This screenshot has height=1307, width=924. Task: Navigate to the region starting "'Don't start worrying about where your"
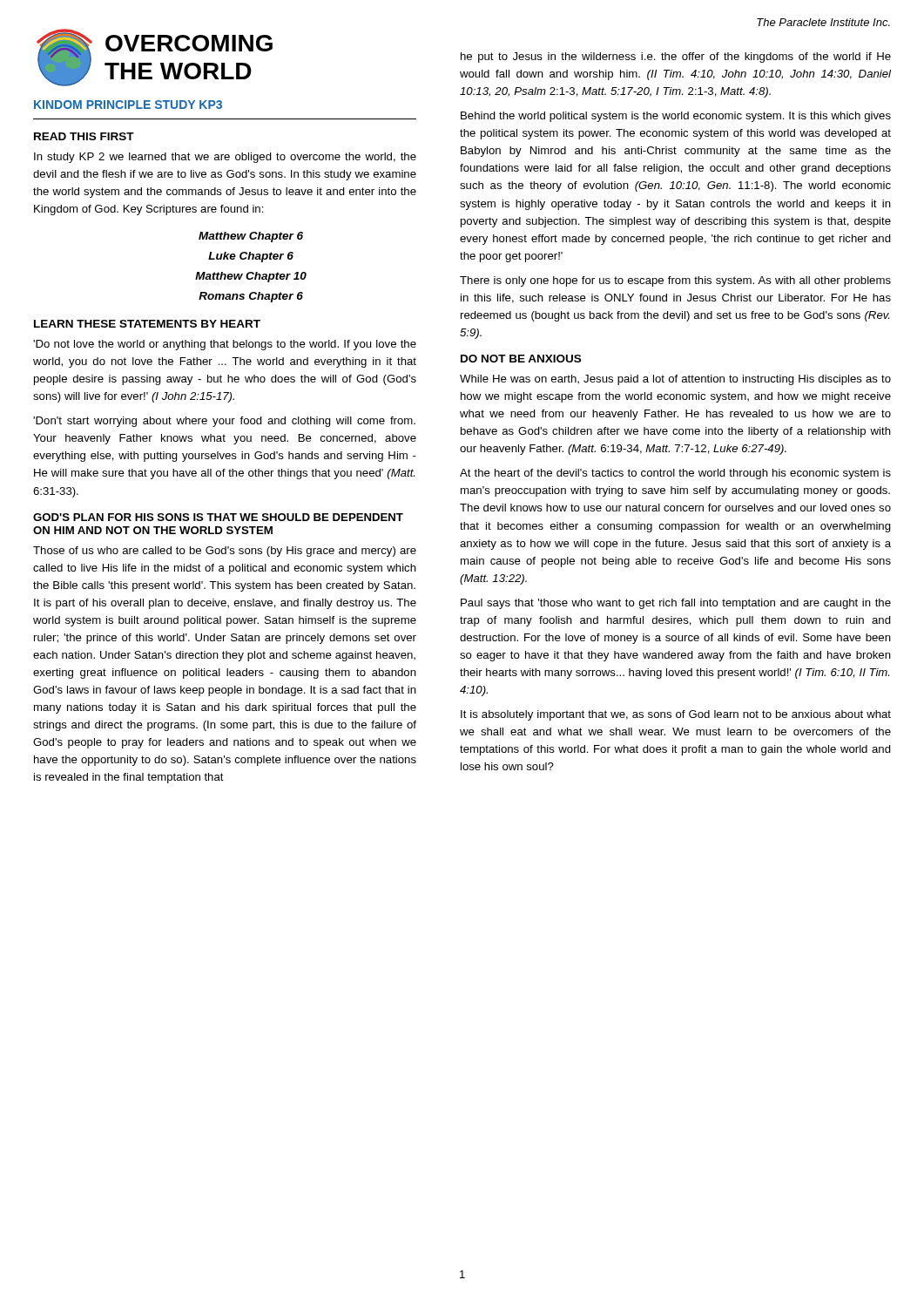coord(225,456)
